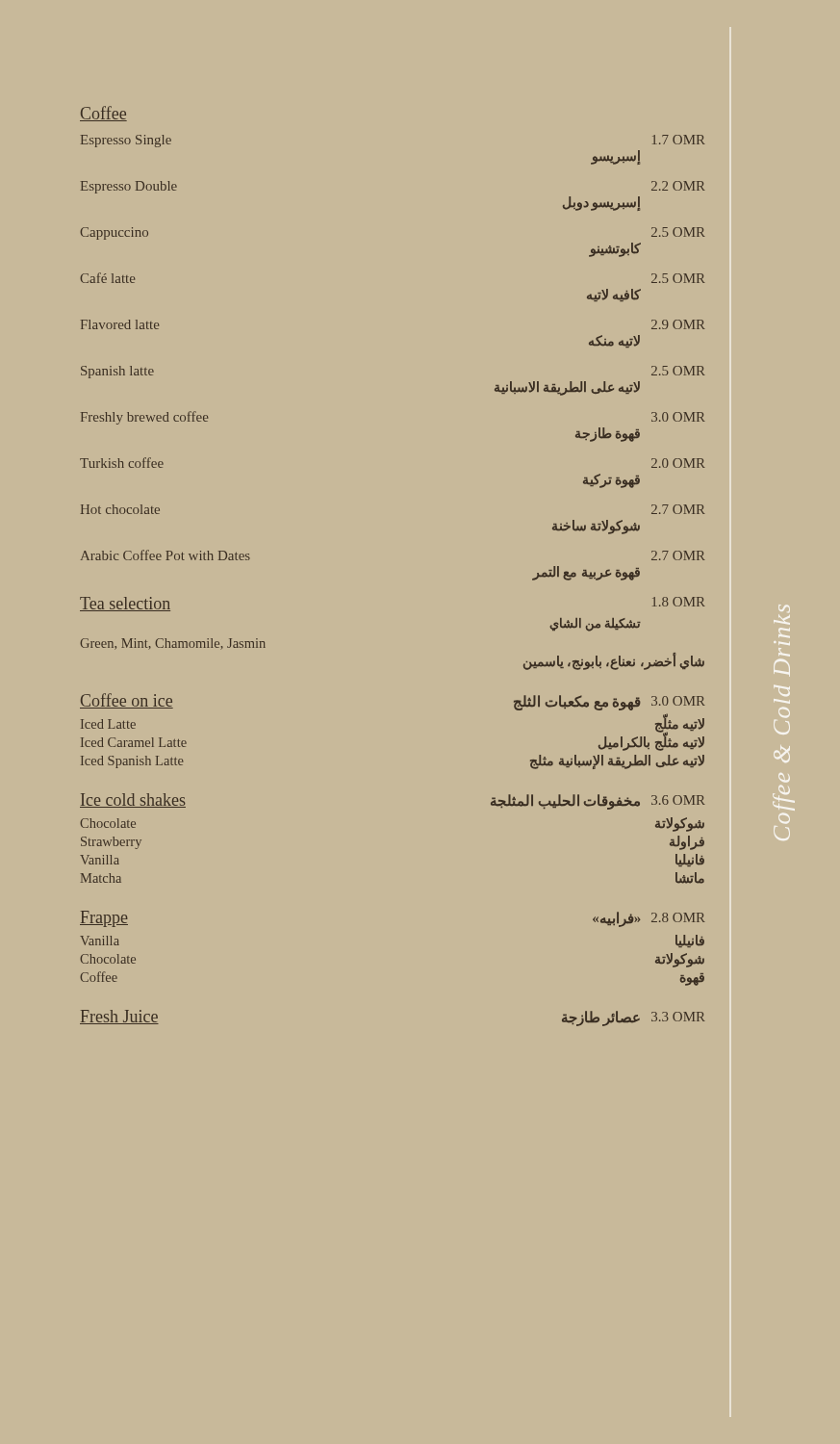Point to the element starting "Spanish latte لاتيه على الطريقة الاسبانية"
Image resolution: width=840 pixels, height=1444 pixels.
[116, 372]
